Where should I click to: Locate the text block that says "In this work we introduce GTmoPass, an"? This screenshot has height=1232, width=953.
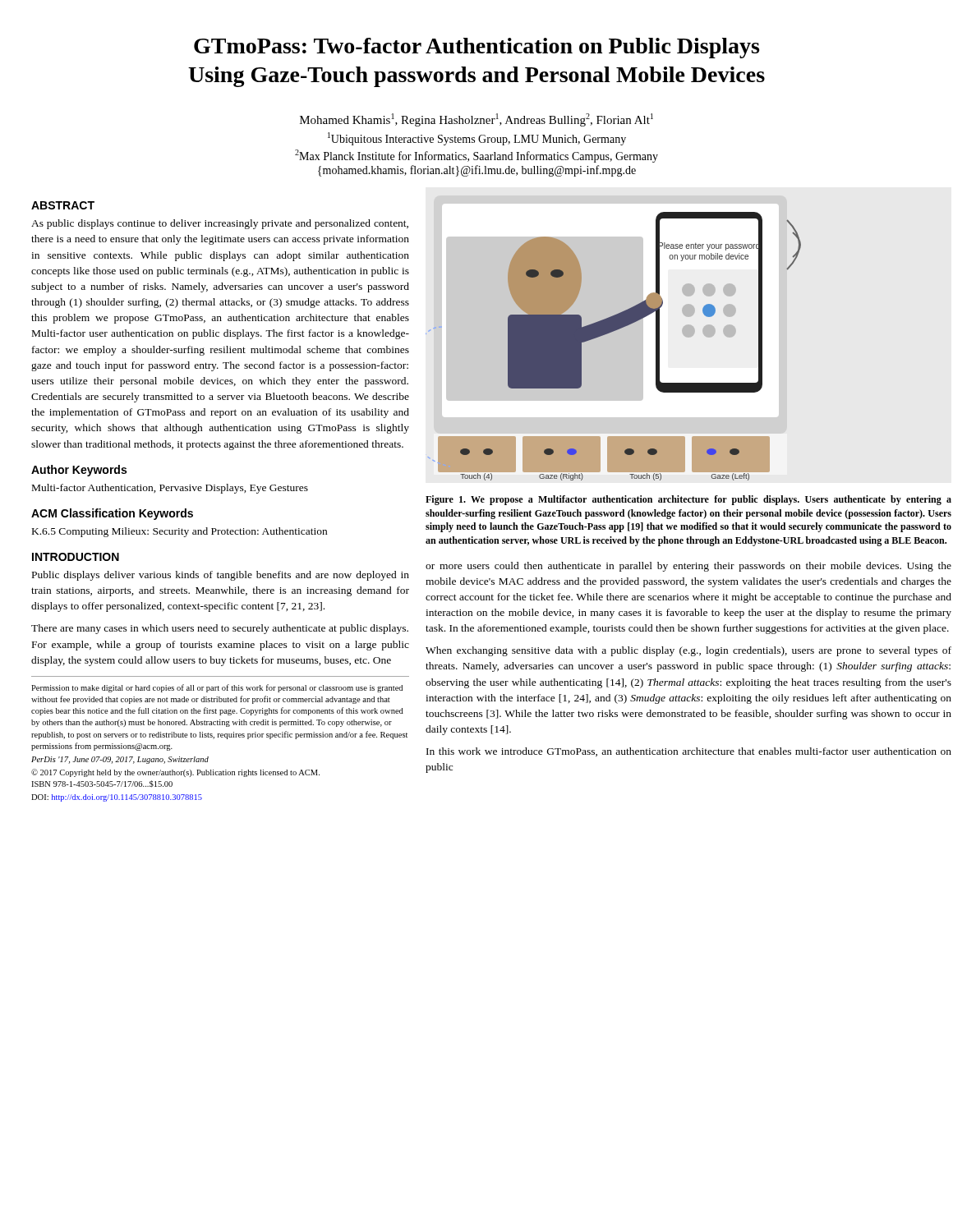pos(688,759)
